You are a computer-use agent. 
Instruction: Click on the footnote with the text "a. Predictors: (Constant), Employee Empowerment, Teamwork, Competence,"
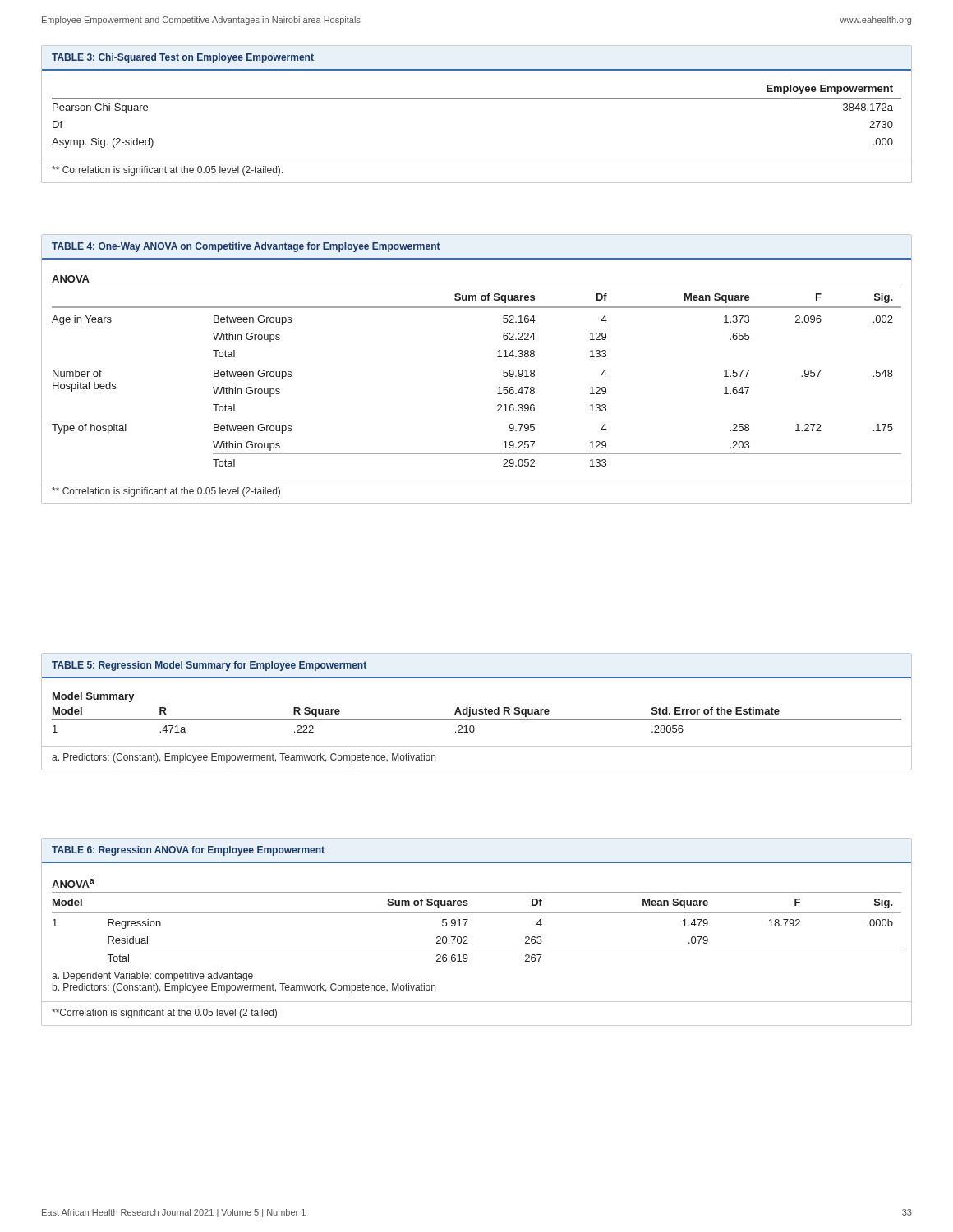[244, 757]
